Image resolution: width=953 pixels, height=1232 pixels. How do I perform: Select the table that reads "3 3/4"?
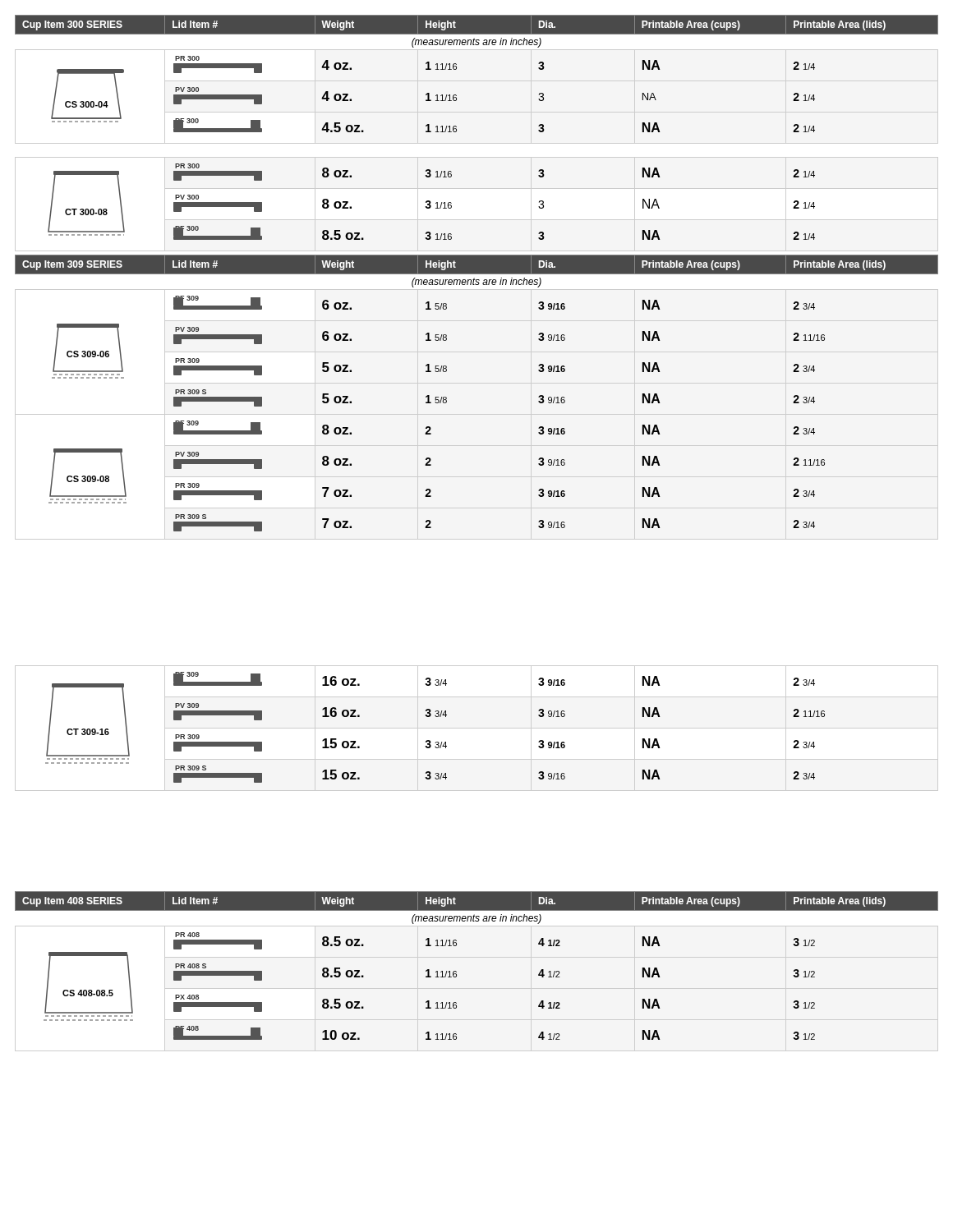tap(476, 728)
